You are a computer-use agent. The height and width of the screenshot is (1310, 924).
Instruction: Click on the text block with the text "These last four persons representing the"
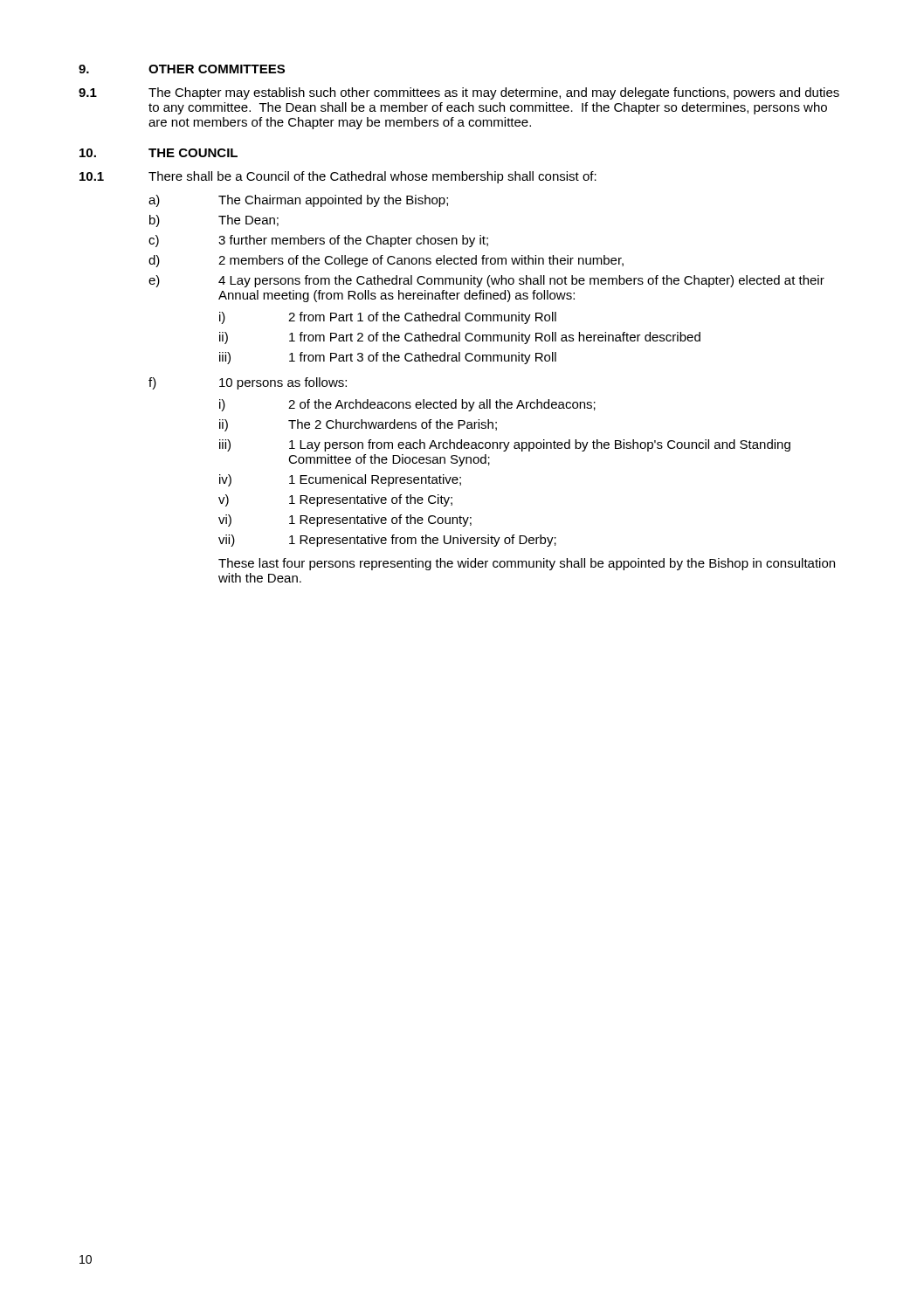point(527,570)
